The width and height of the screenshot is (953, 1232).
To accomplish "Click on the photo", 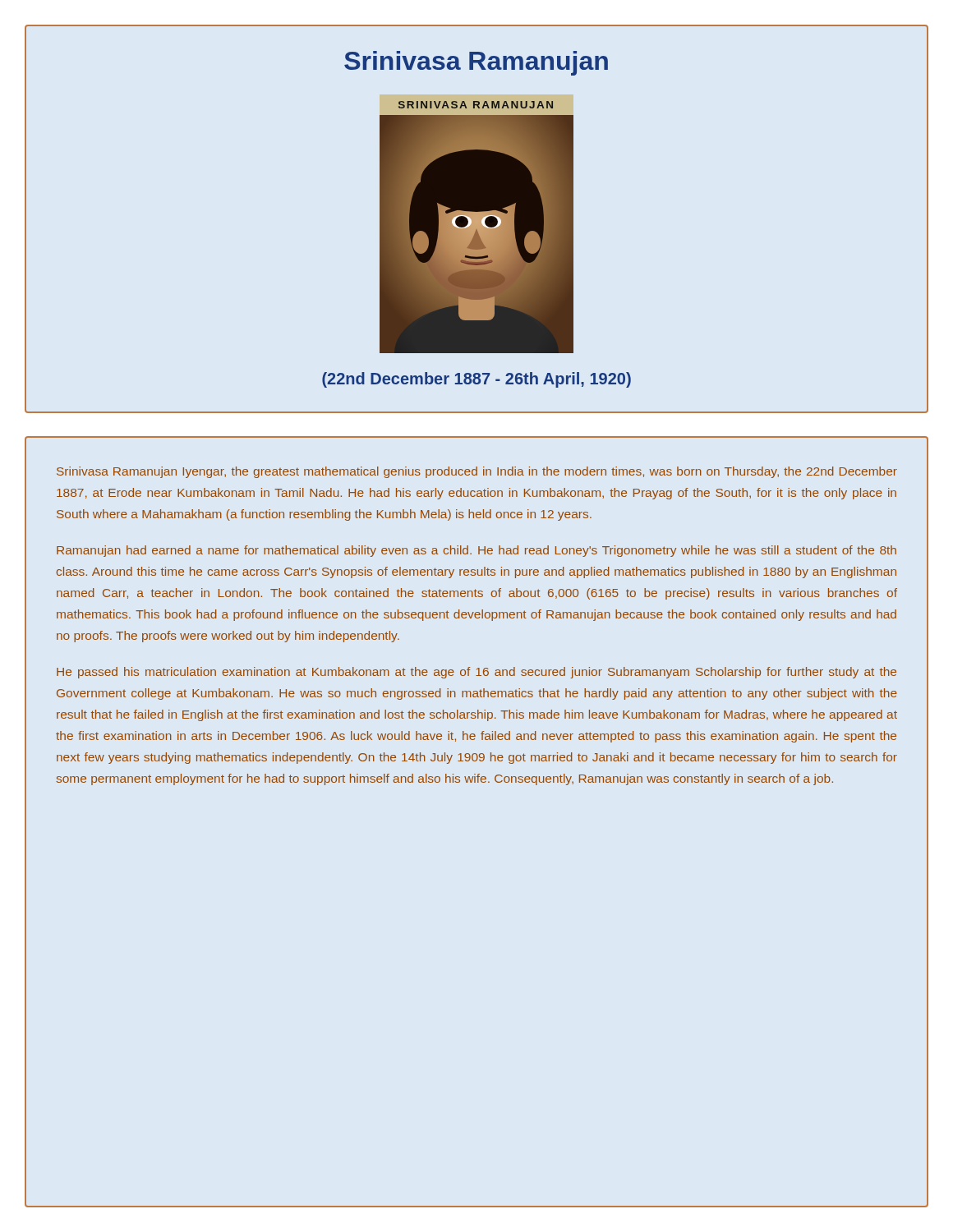I will [x=476, y=224].
